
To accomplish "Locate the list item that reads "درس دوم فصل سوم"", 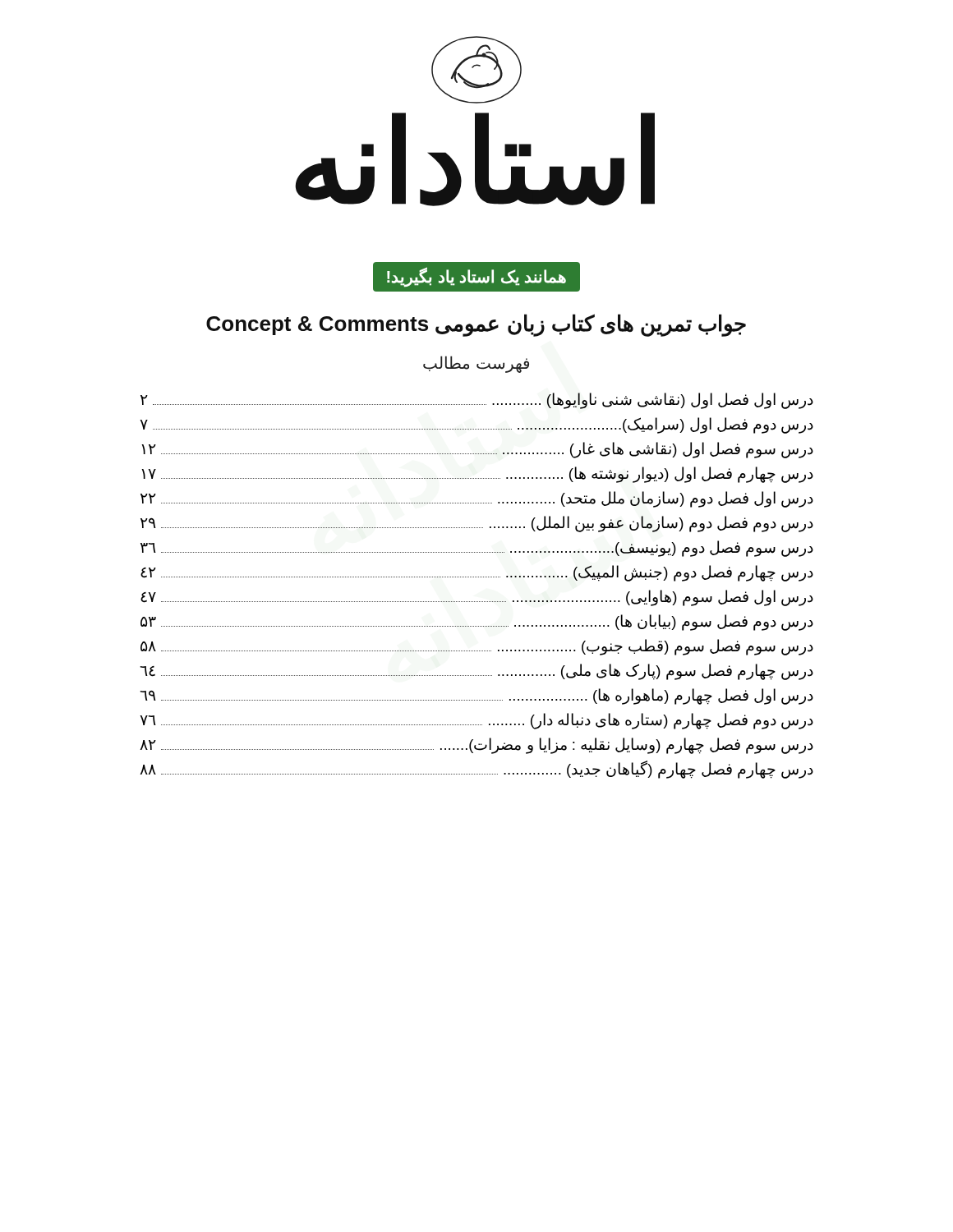I will (x=476, y=622).
